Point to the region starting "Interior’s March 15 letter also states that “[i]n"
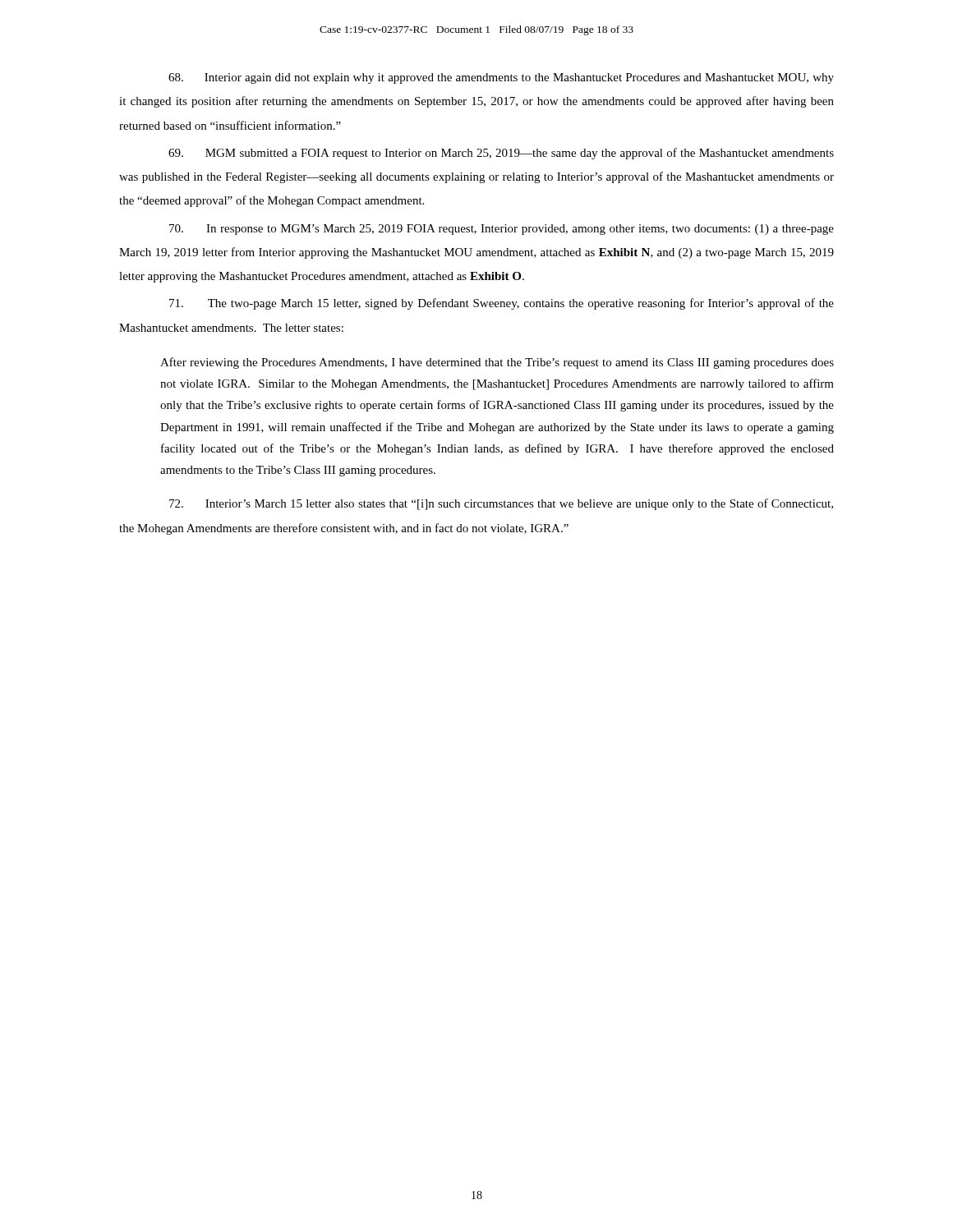953x1232 pixels. pyautogui.click(x=476, y=516)
